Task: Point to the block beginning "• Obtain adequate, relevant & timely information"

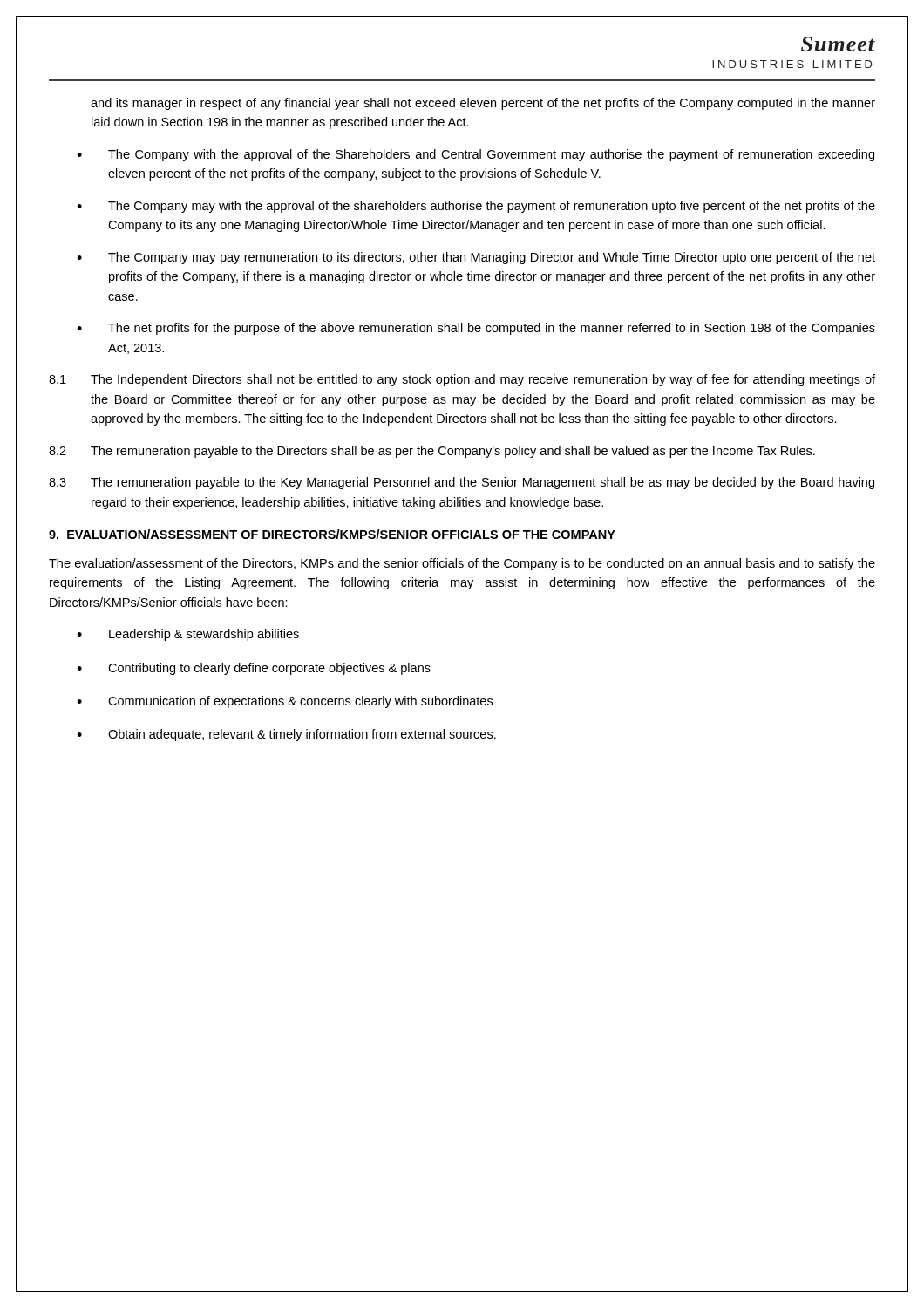Action: pyautogui.click(x=476, y=735)
